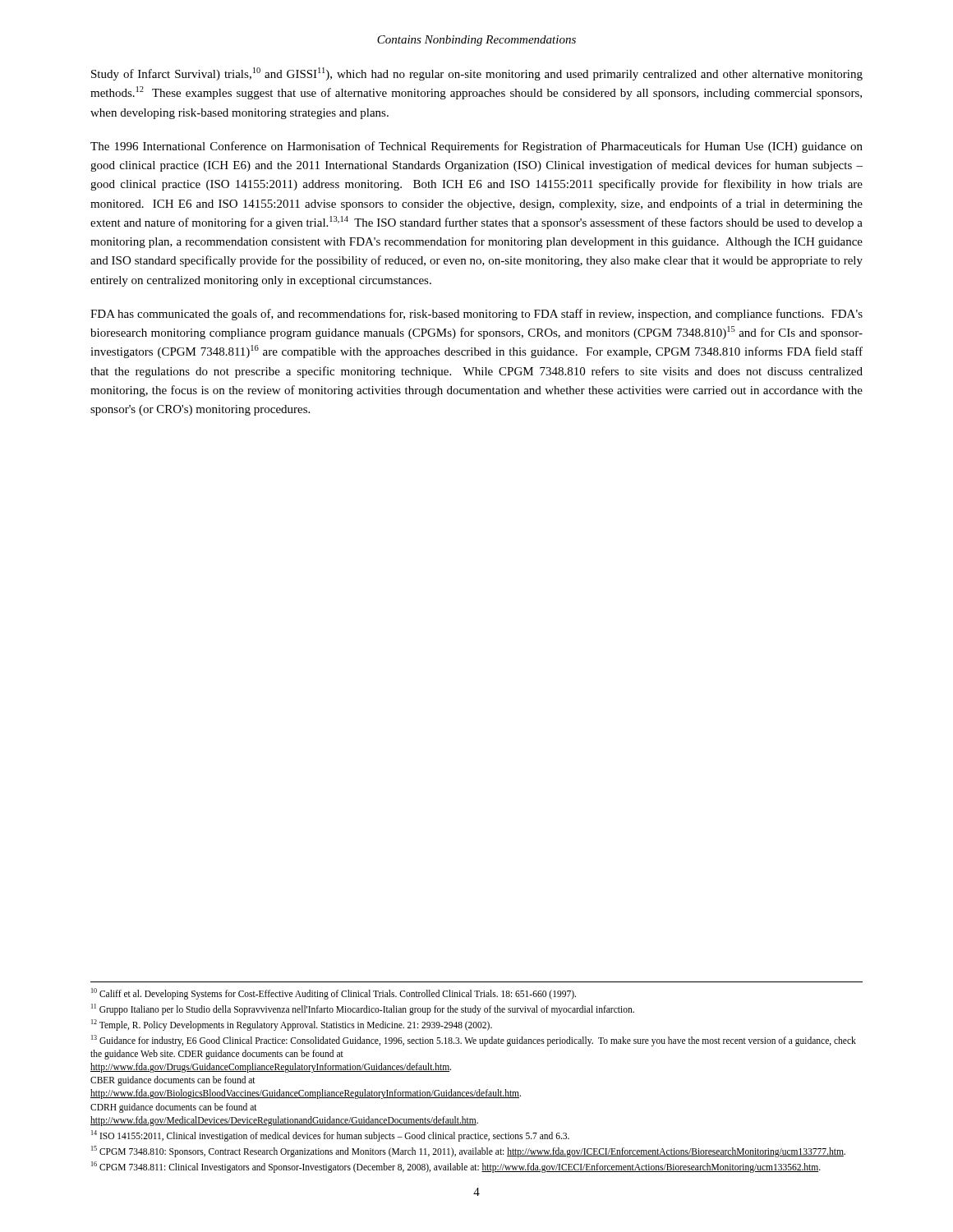This screenshot has height=1232, width=953.
Task: Locate the element starting "Study of Infarct Survival) trials,10 and"
Action: [476, 92]
